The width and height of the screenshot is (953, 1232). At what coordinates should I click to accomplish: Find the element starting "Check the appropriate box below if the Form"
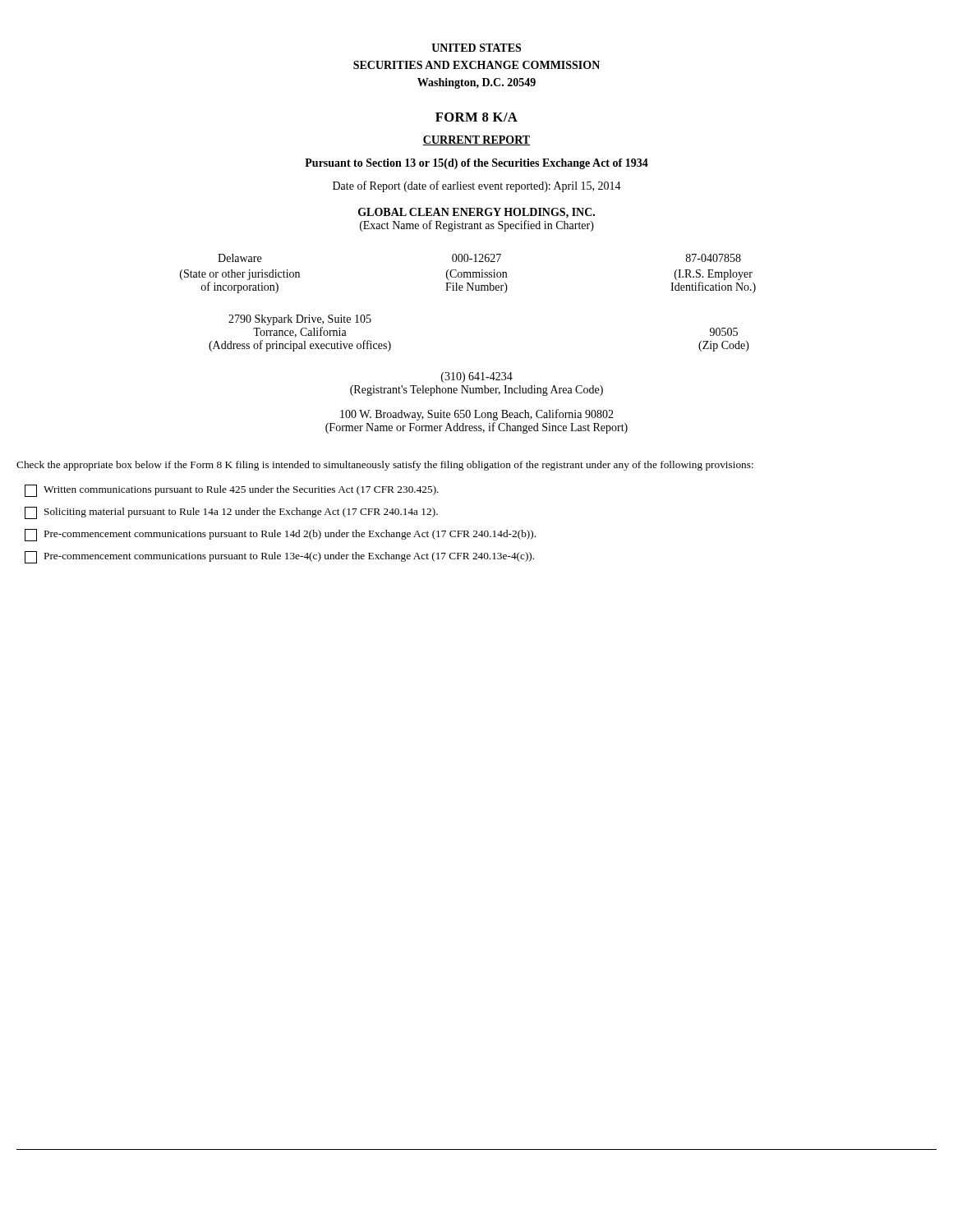385,464
